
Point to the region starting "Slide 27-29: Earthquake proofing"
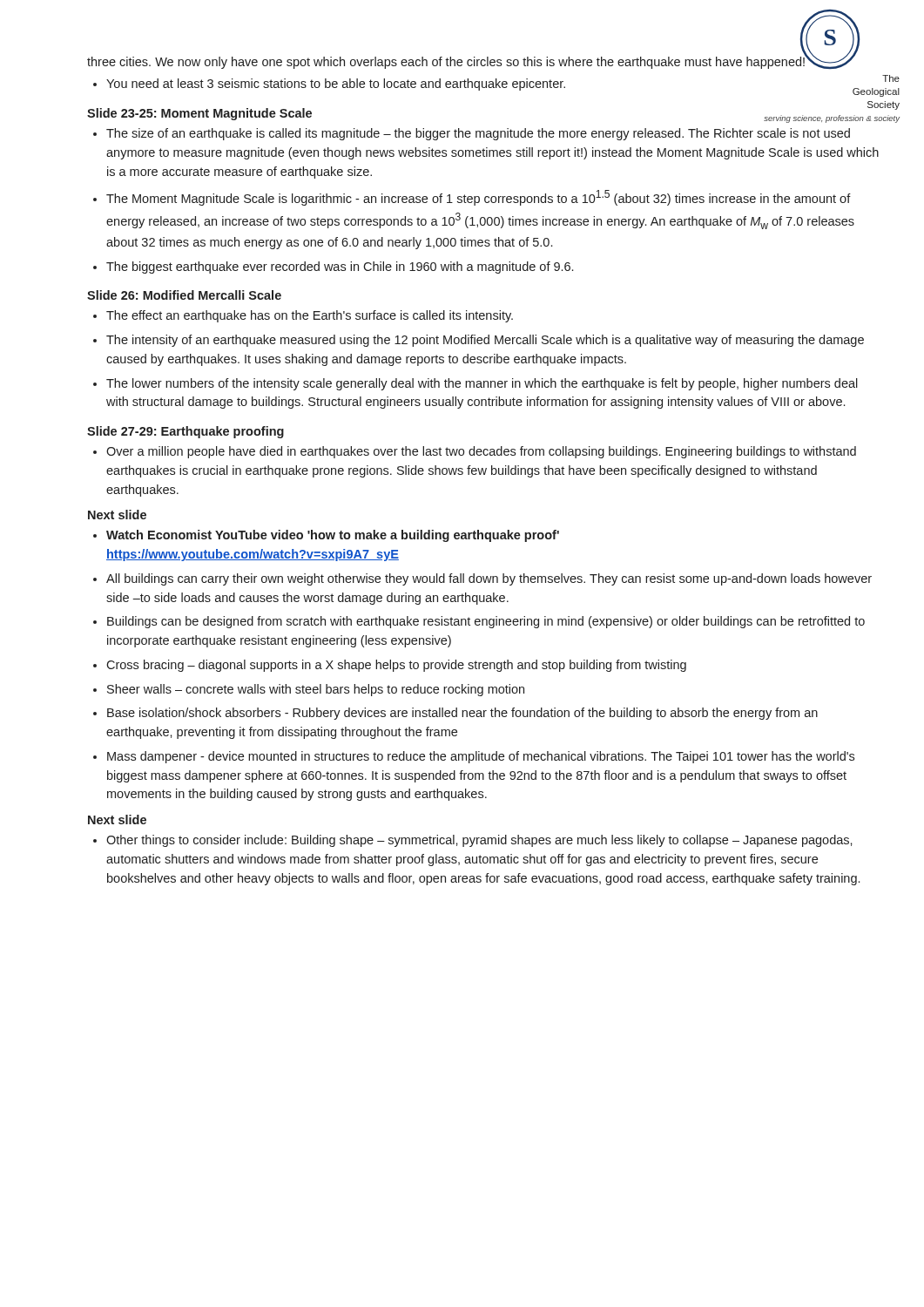(x=186, y=431)
